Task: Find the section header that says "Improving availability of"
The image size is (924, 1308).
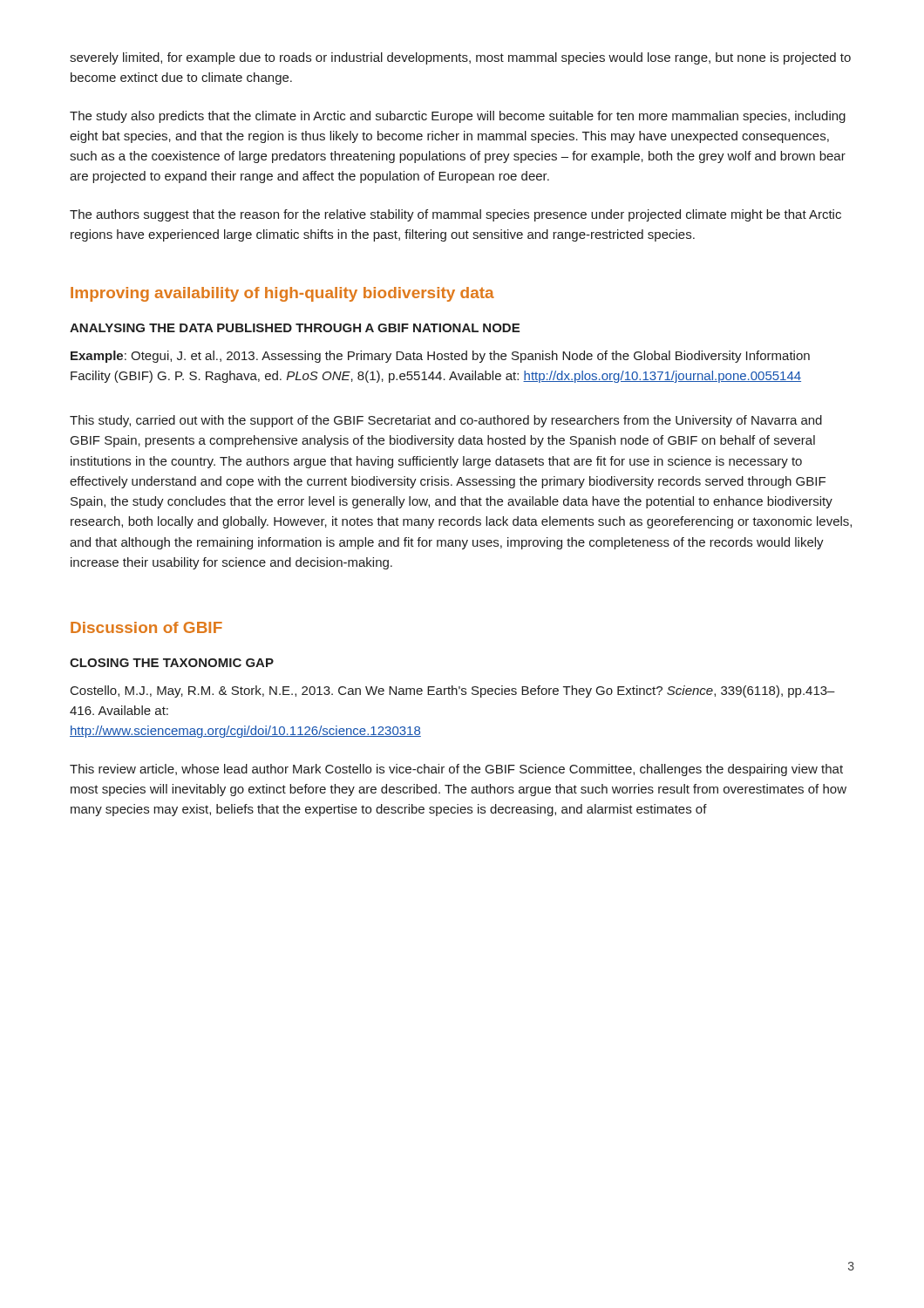Action: click(282, 293)
